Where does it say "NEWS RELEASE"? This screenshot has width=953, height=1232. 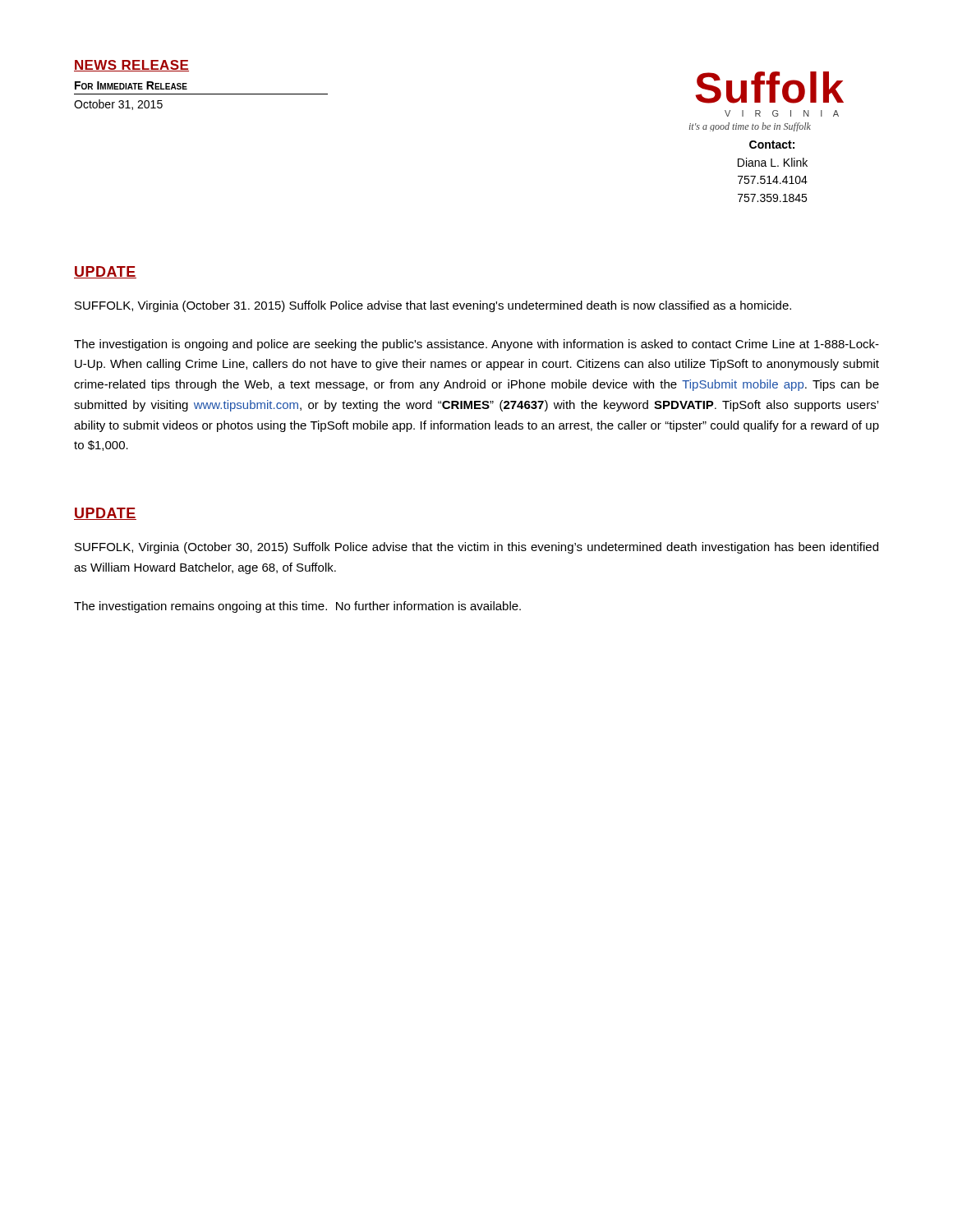132,66
